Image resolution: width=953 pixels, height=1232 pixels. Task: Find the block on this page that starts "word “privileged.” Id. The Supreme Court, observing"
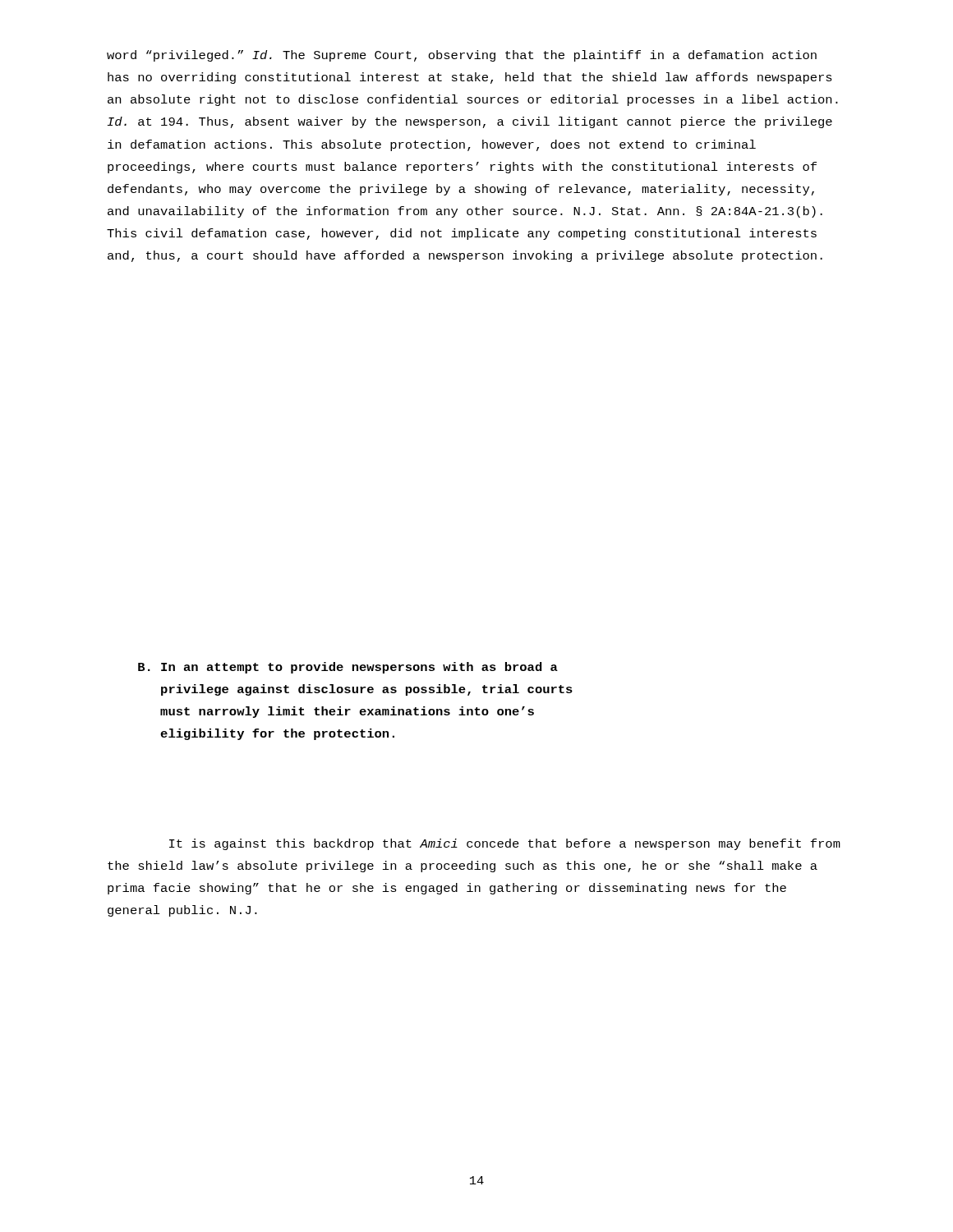click(474, 156)
